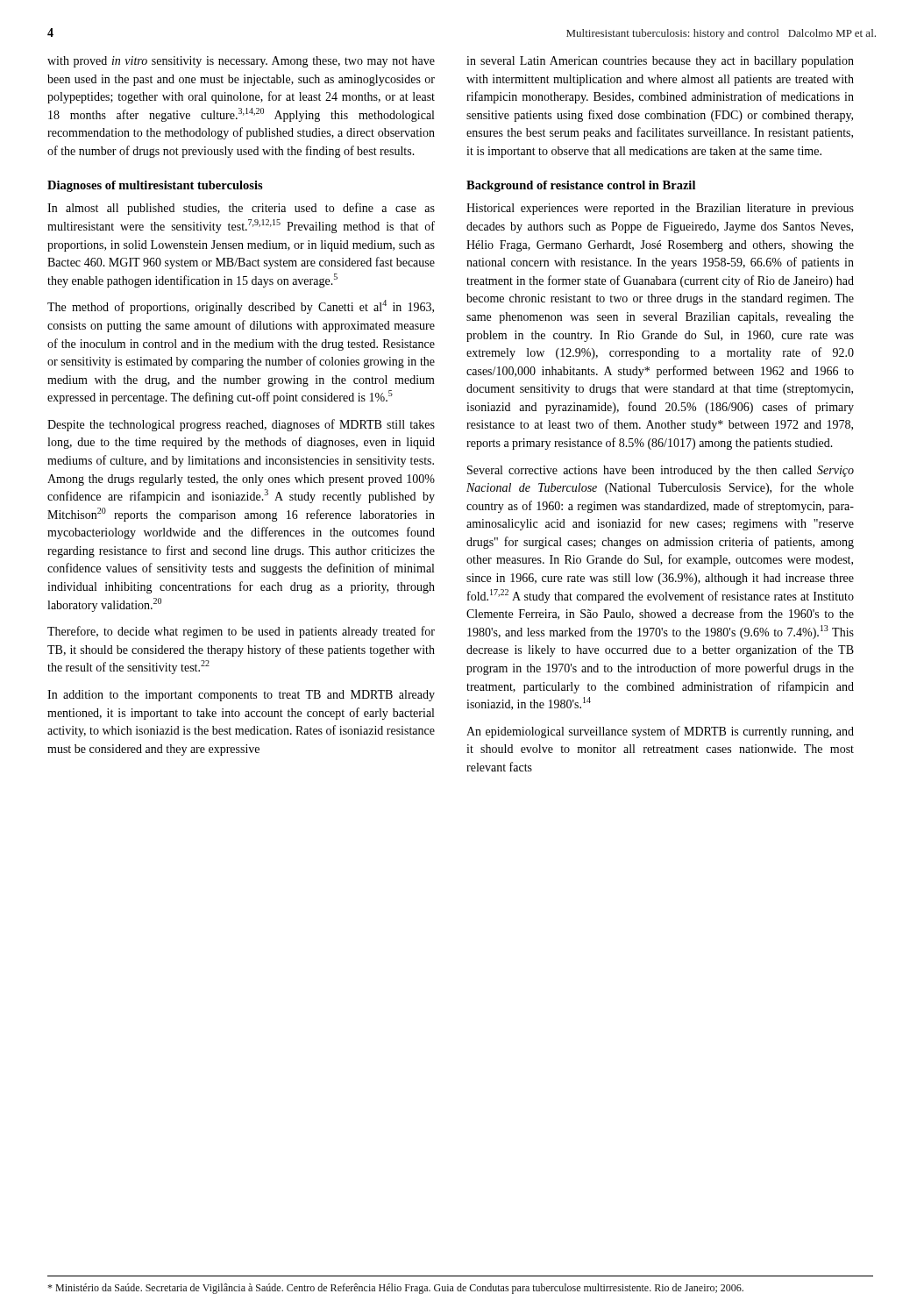
Task: Point to the block beginning "Several corrective actions"
Action: (660, 588)
